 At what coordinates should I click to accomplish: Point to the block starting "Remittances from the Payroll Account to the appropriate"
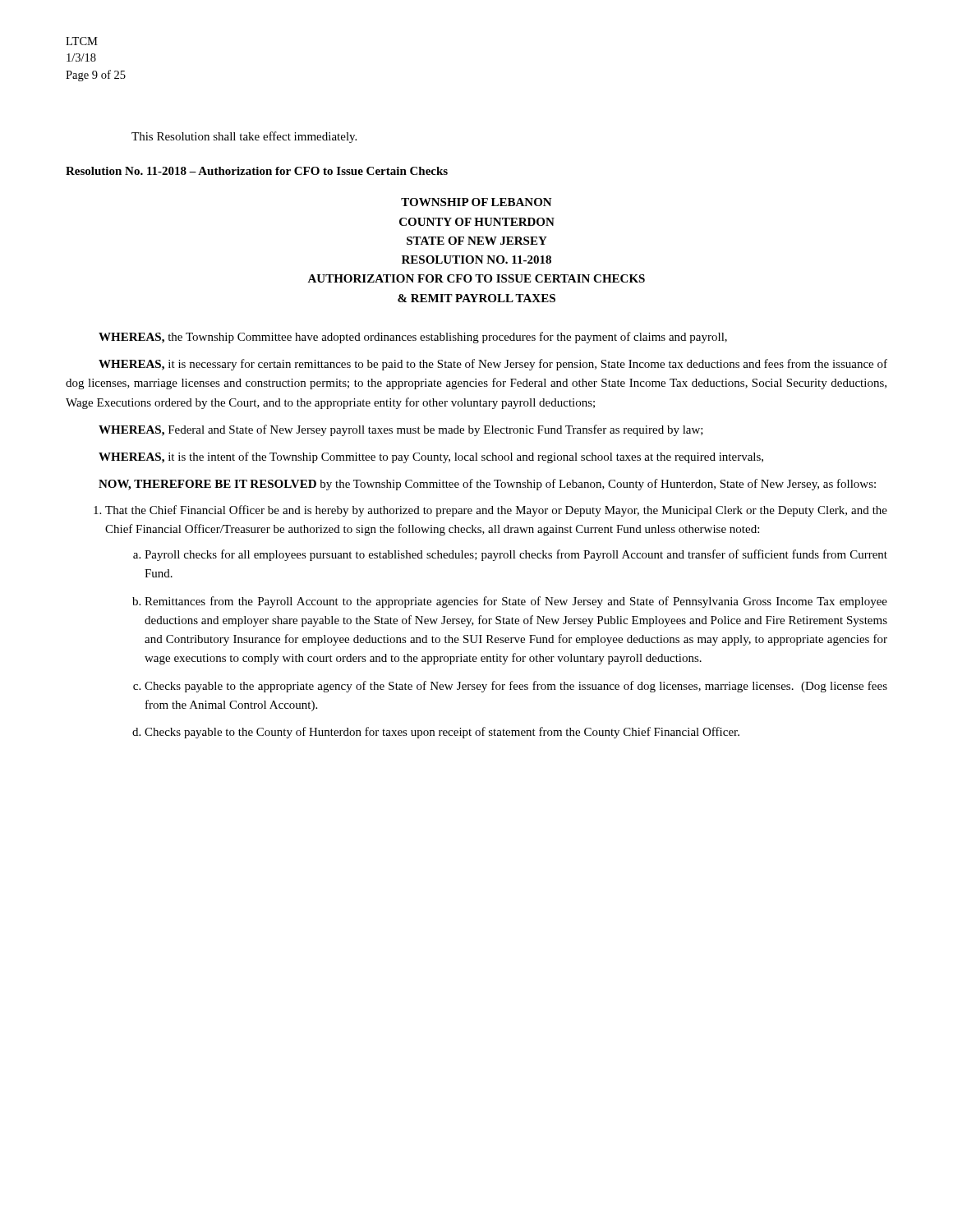[516, 629]
